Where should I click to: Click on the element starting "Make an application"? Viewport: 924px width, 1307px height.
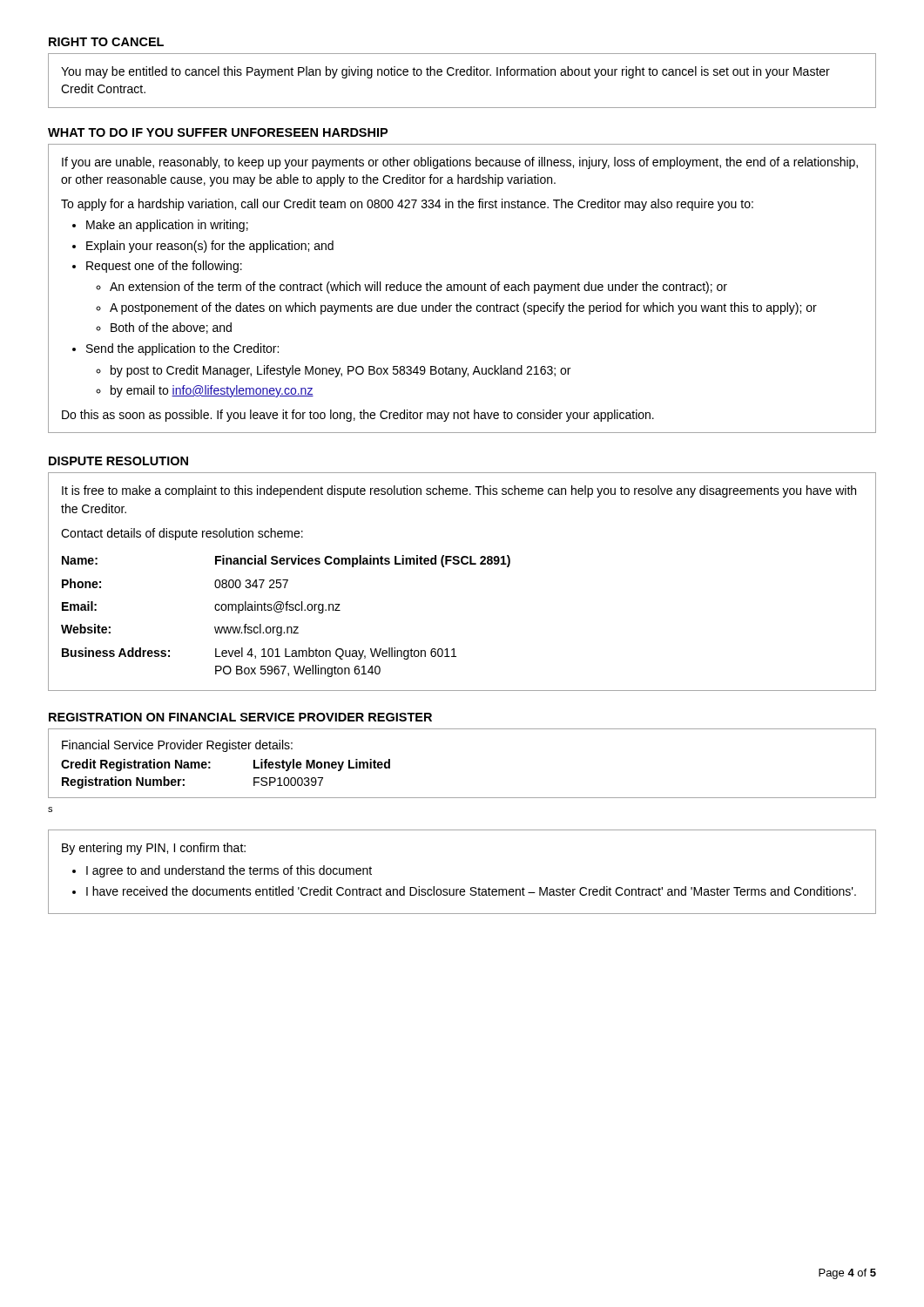click(x=167, y=225)
